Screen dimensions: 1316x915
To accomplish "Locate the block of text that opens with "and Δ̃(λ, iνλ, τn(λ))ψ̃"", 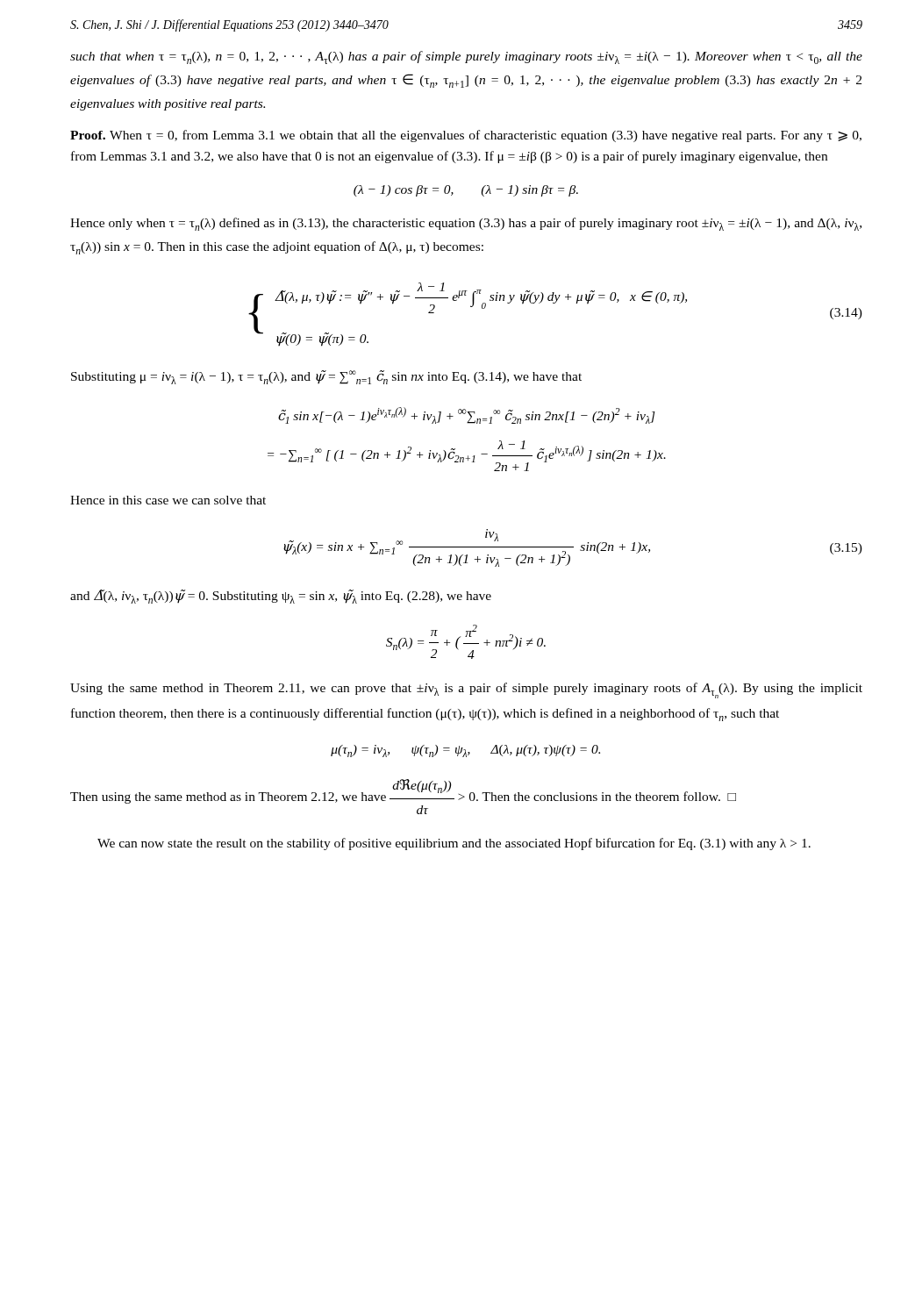I will point(281,597).
